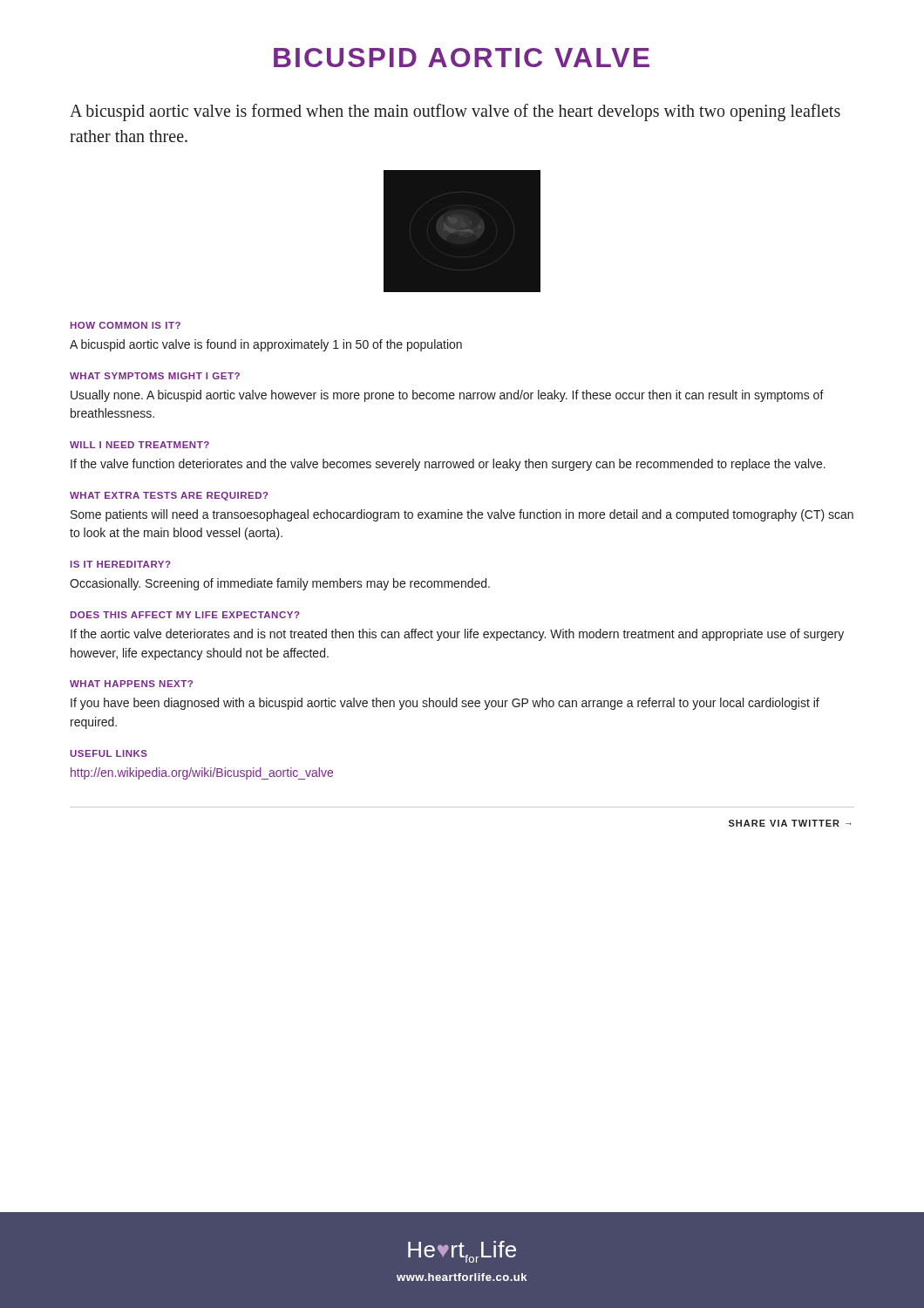Image resolution: width=924 pixels, height=1308 pixels.
Task: Point to the passage starting "IS IT HEREDITARY?"
Action: pyautogui.click(x=121, y=564)
